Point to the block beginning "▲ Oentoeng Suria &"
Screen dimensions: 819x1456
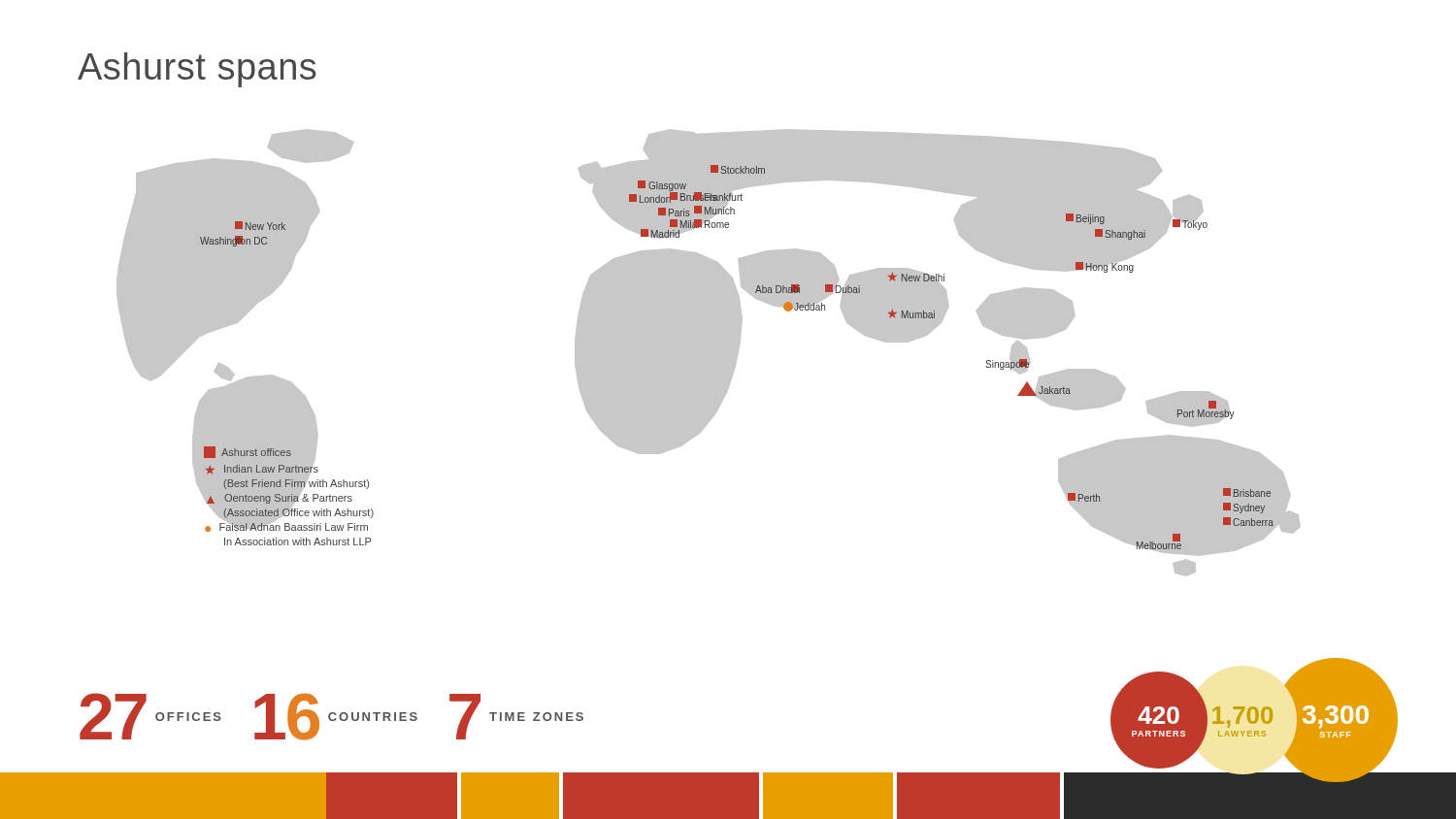(289, 505)
